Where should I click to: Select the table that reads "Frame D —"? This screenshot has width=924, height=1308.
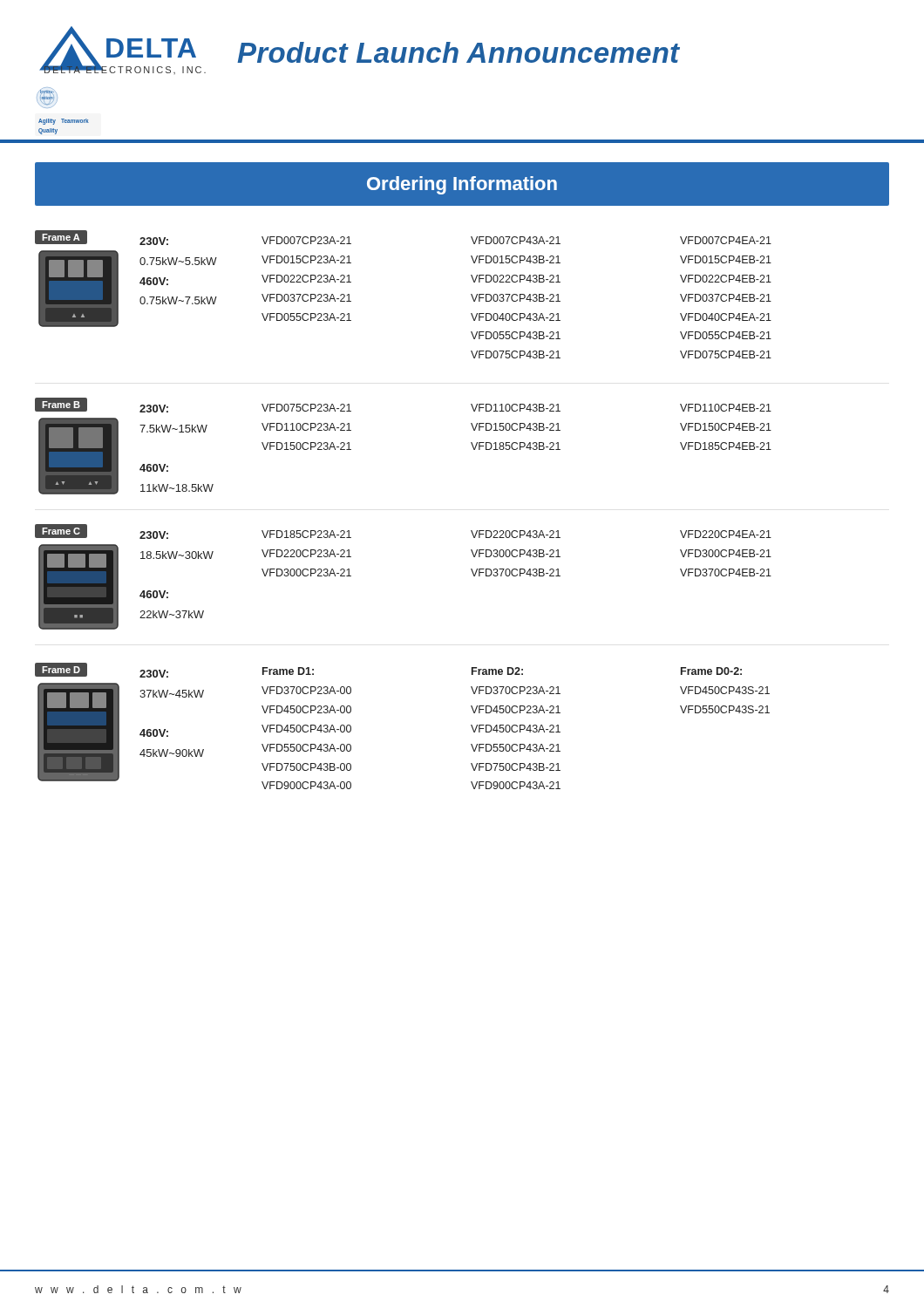pos(462,726)
